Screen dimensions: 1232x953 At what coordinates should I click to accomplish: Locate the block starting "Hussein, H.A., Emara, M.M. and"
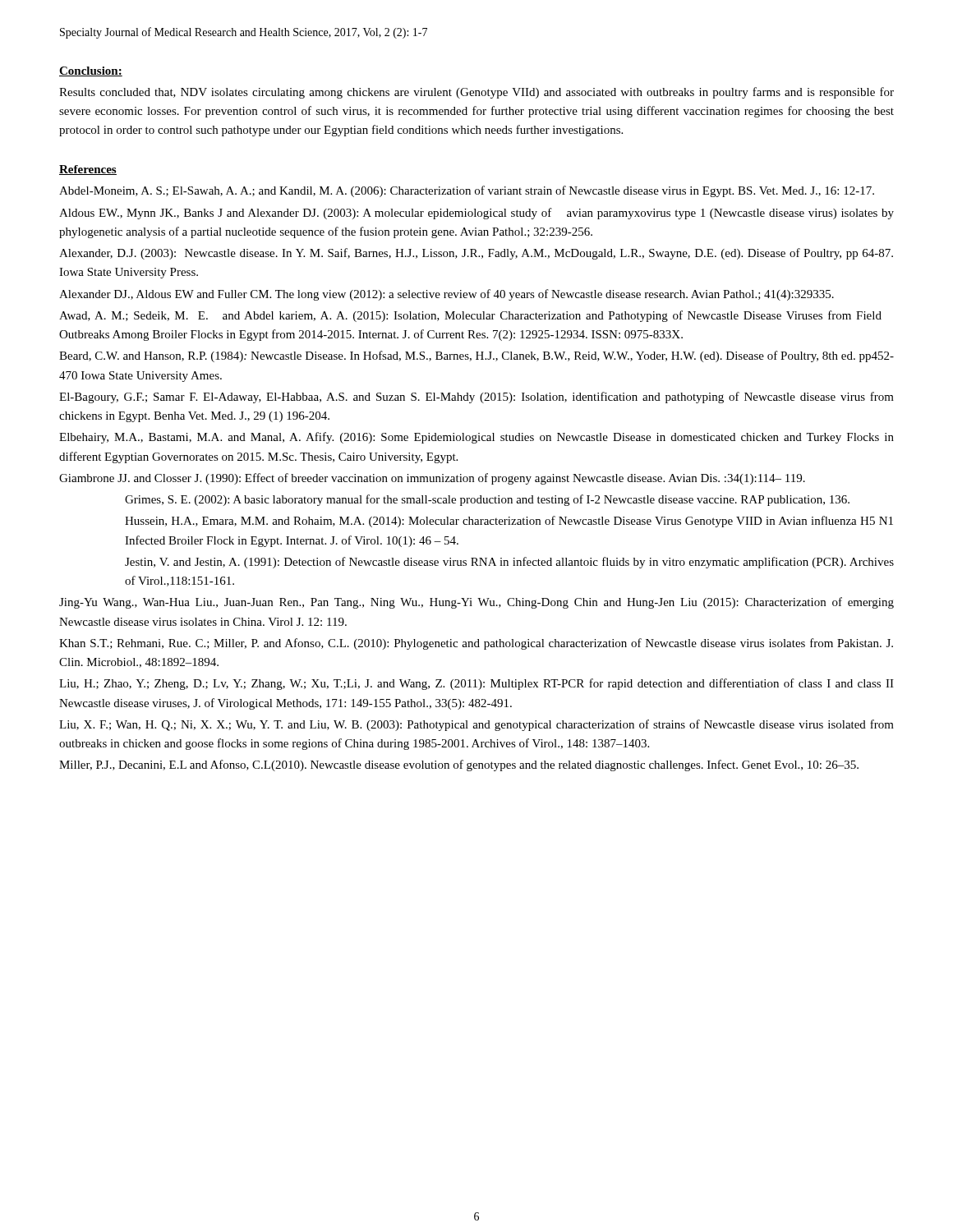point(509,531)
